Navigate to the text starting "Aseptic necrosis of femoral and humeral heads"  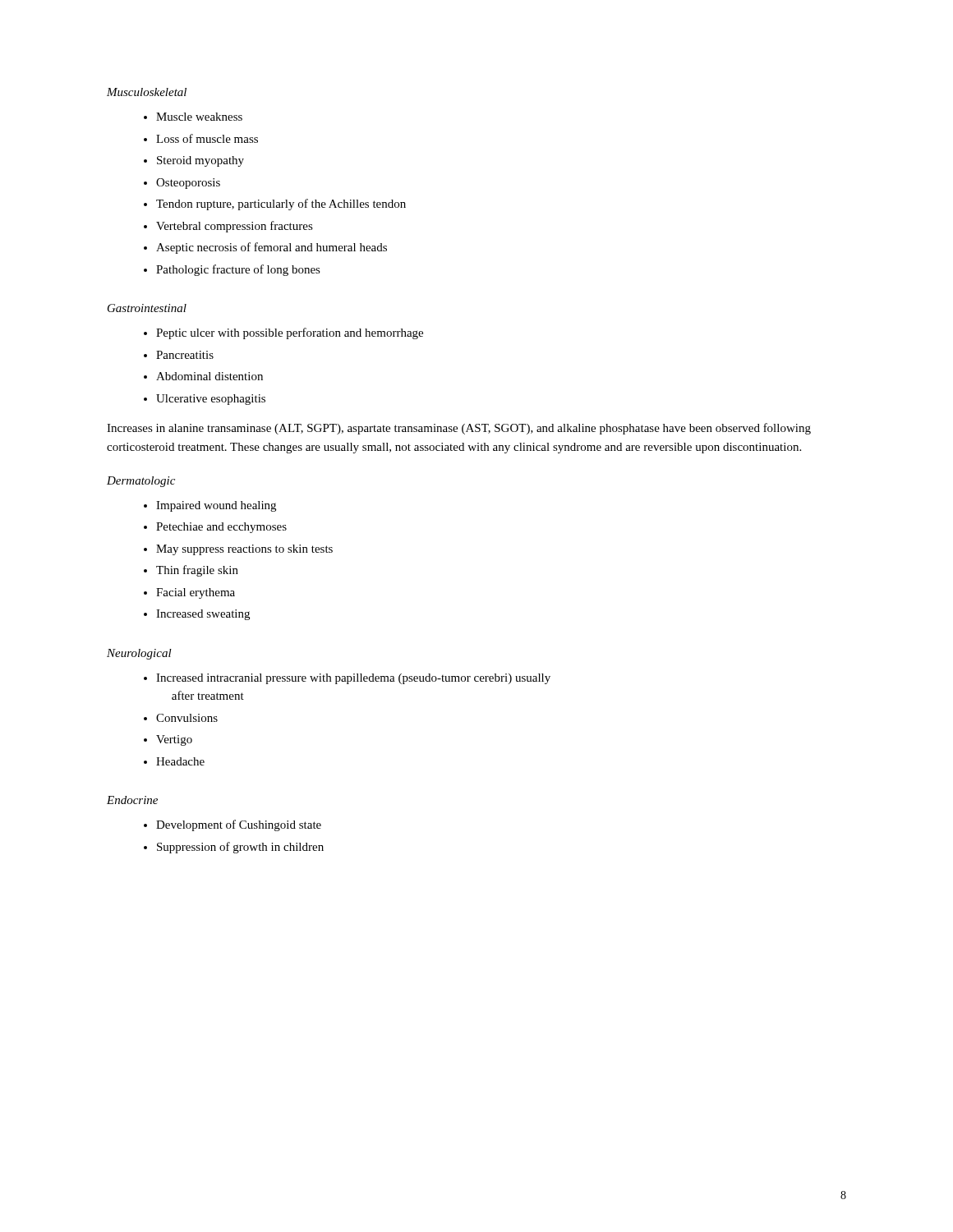[272, 248]
